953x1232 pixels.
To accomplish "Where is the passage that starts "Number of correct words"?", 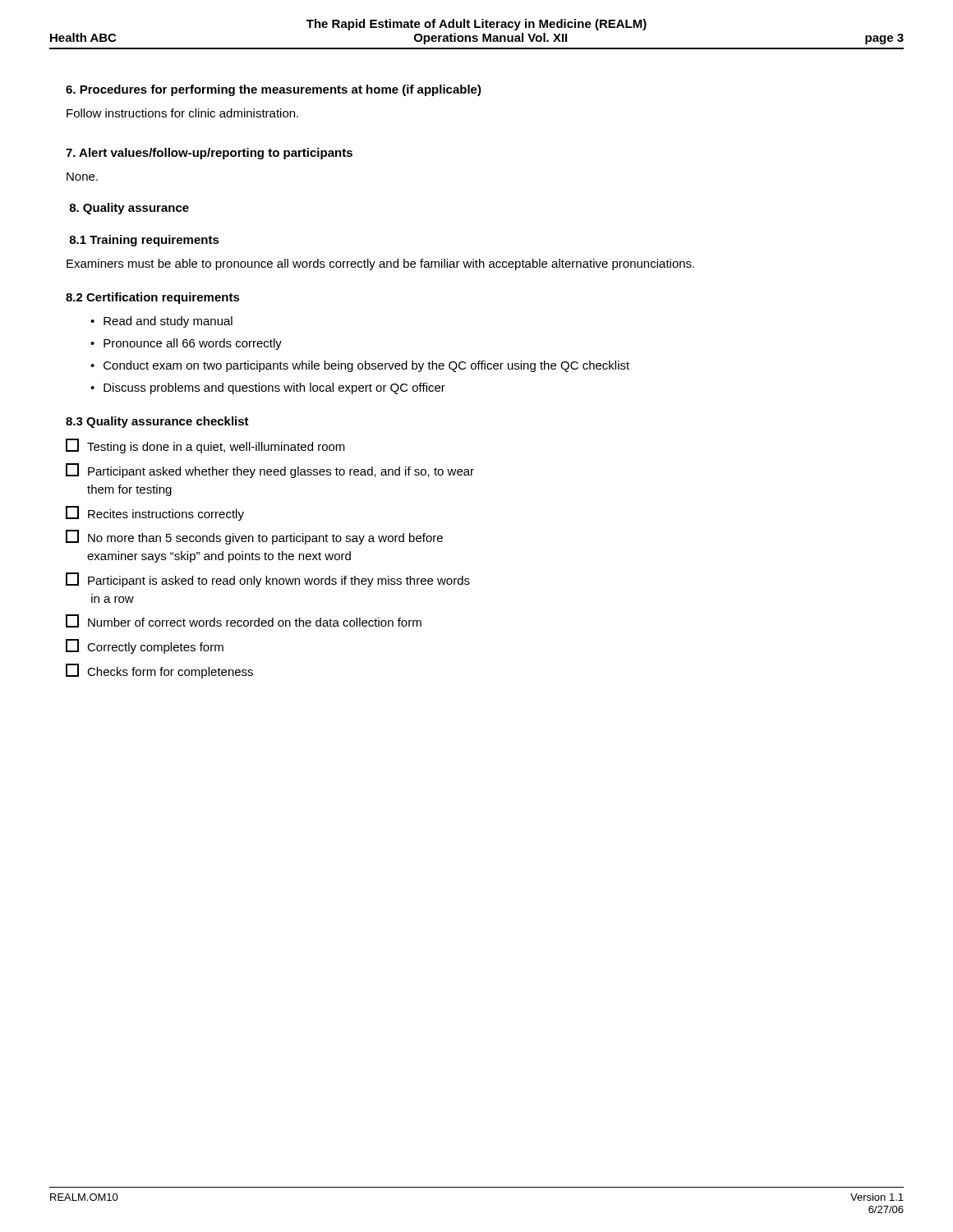I will (x=244, y=621).
